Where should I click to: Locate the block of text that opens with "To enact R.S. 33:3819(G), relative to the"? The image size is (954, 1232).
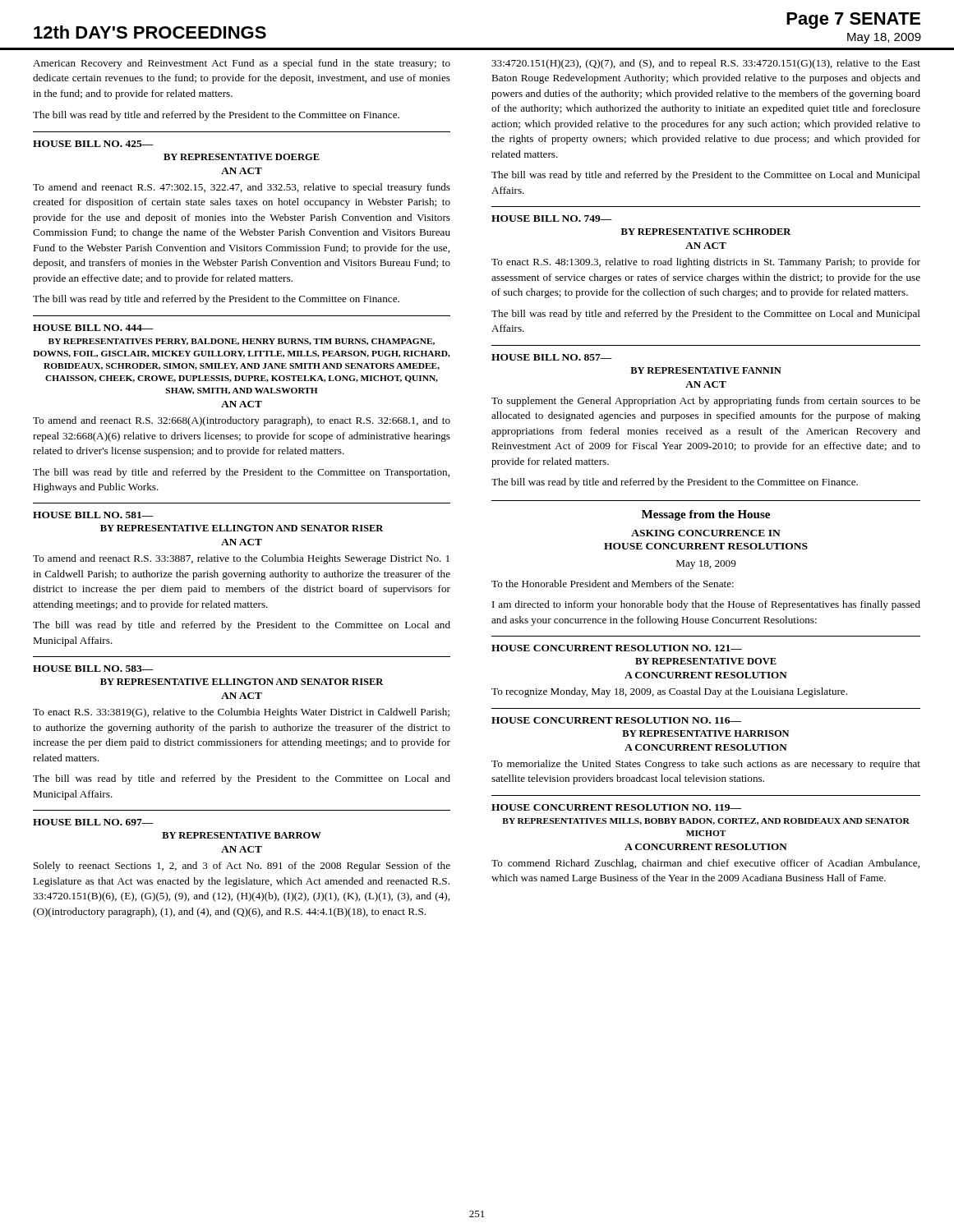pyautogui.click(x=242, y=735)
